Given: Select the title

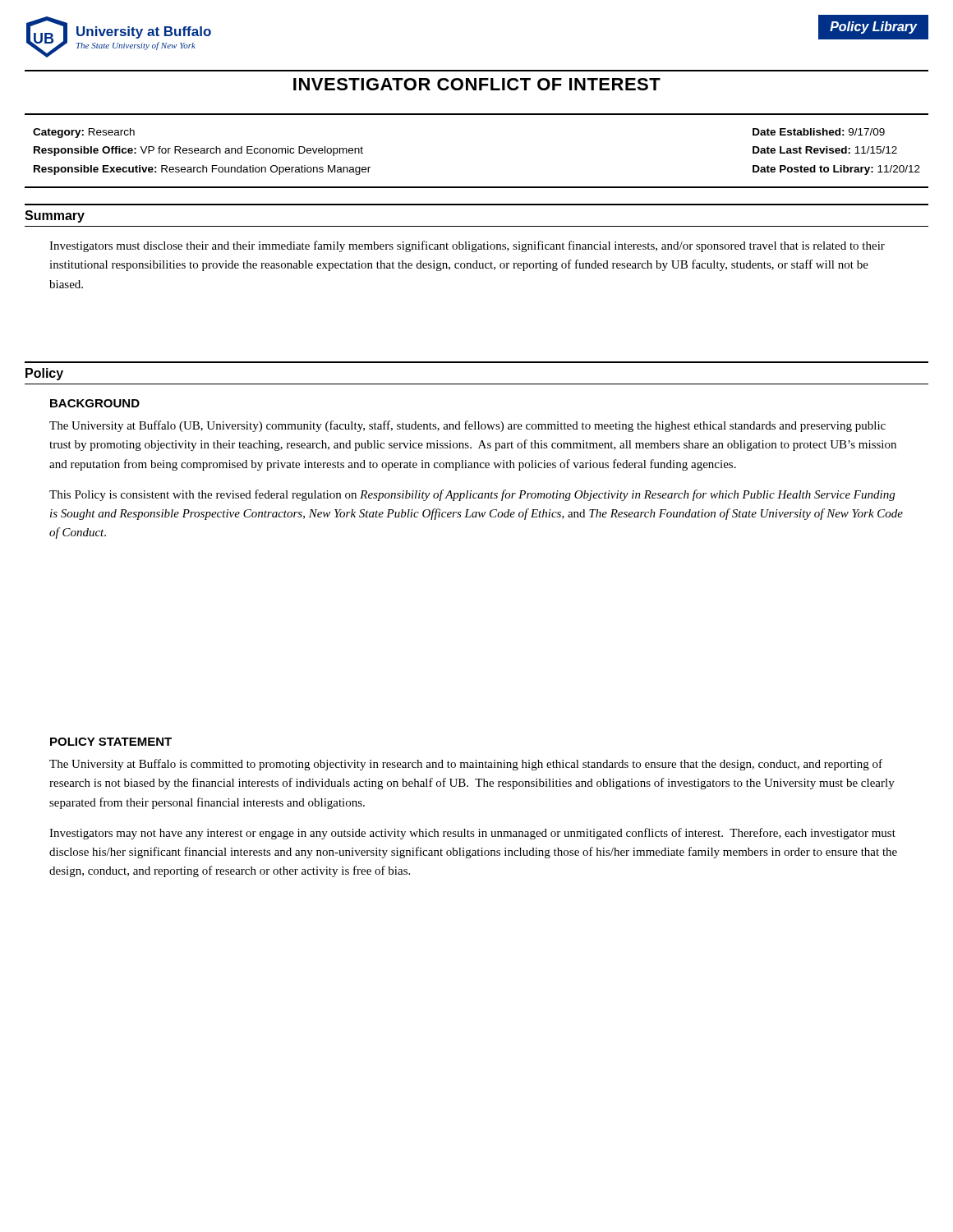Looking at the screenshot, I should (476, 85).
